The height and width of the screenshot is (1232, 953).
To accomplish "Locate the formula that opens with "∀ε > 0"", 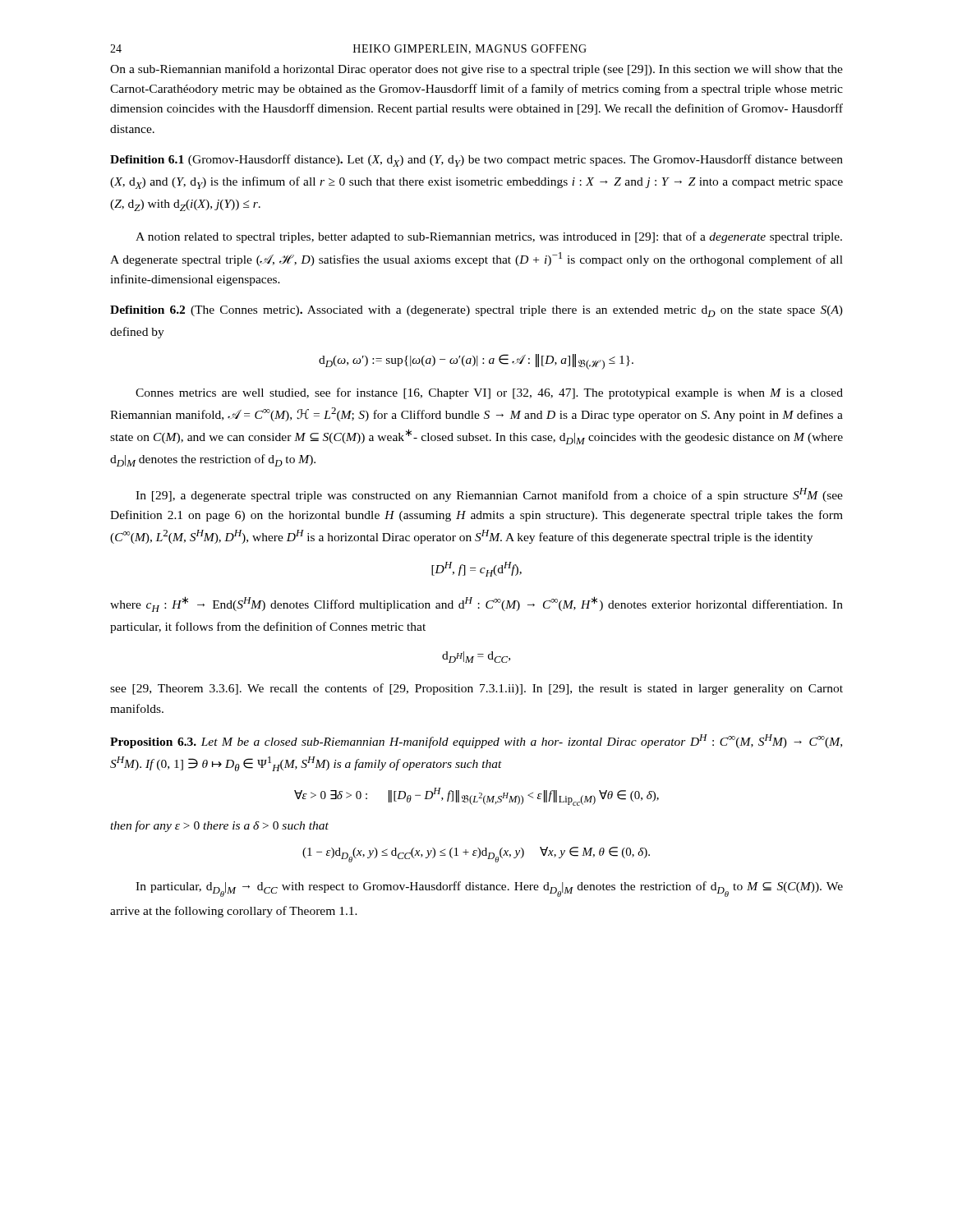I will tap(476, 796).
